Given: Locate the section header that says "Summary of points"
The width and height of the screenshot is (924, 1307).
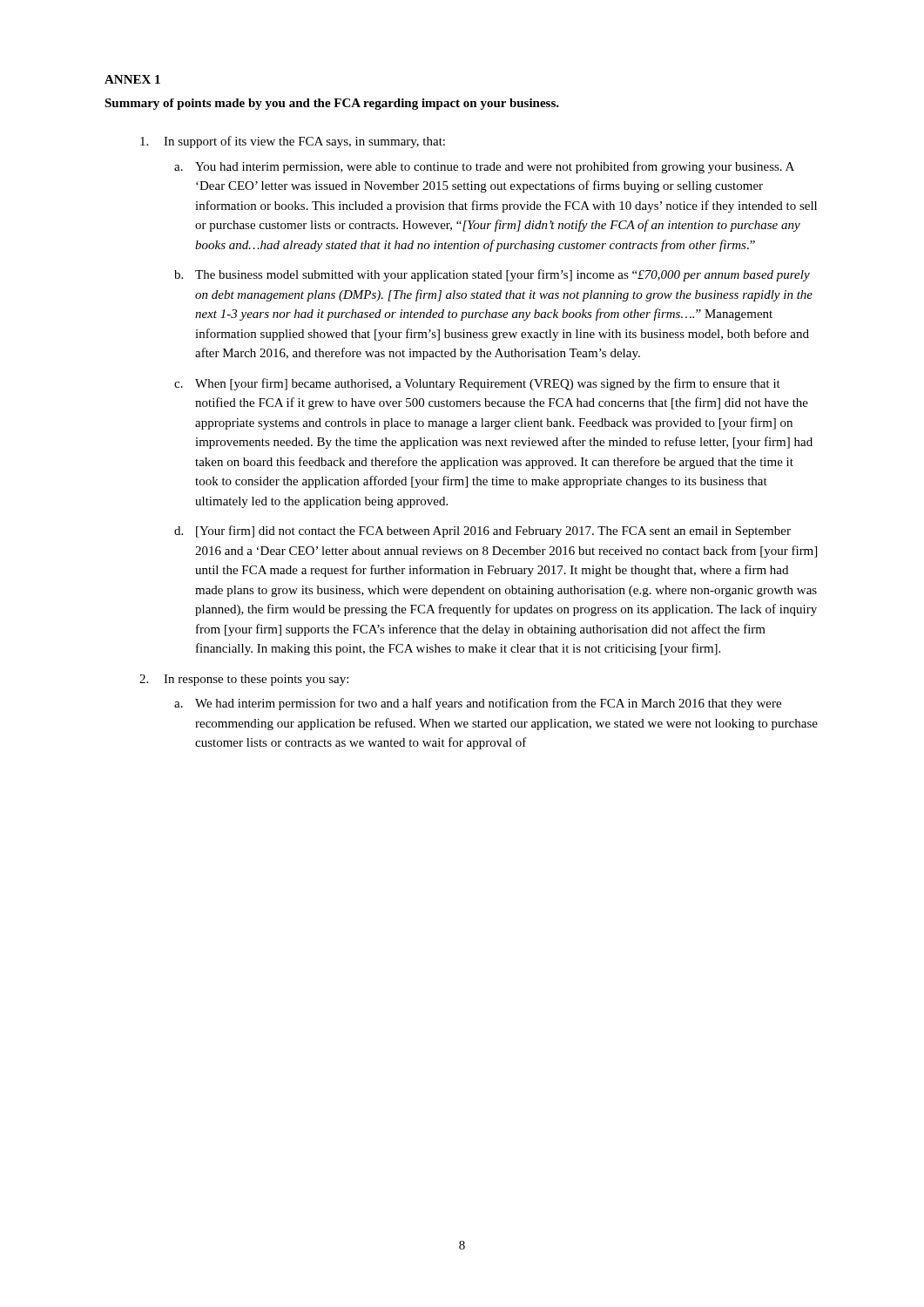Looking at the screenshot, I should (332, 102).
